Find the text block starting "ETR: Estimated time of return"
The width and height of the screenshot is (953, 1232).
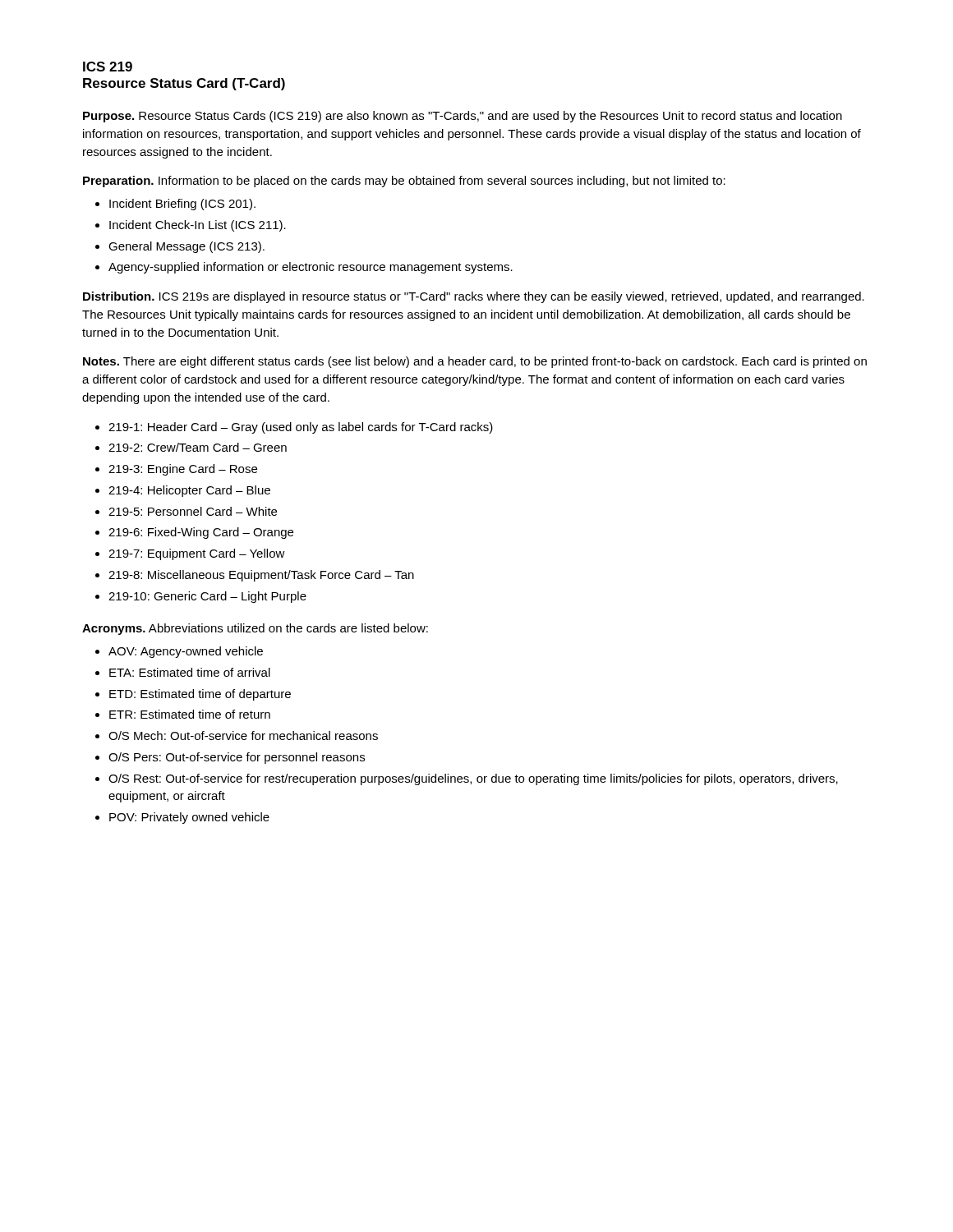[190, 714]
